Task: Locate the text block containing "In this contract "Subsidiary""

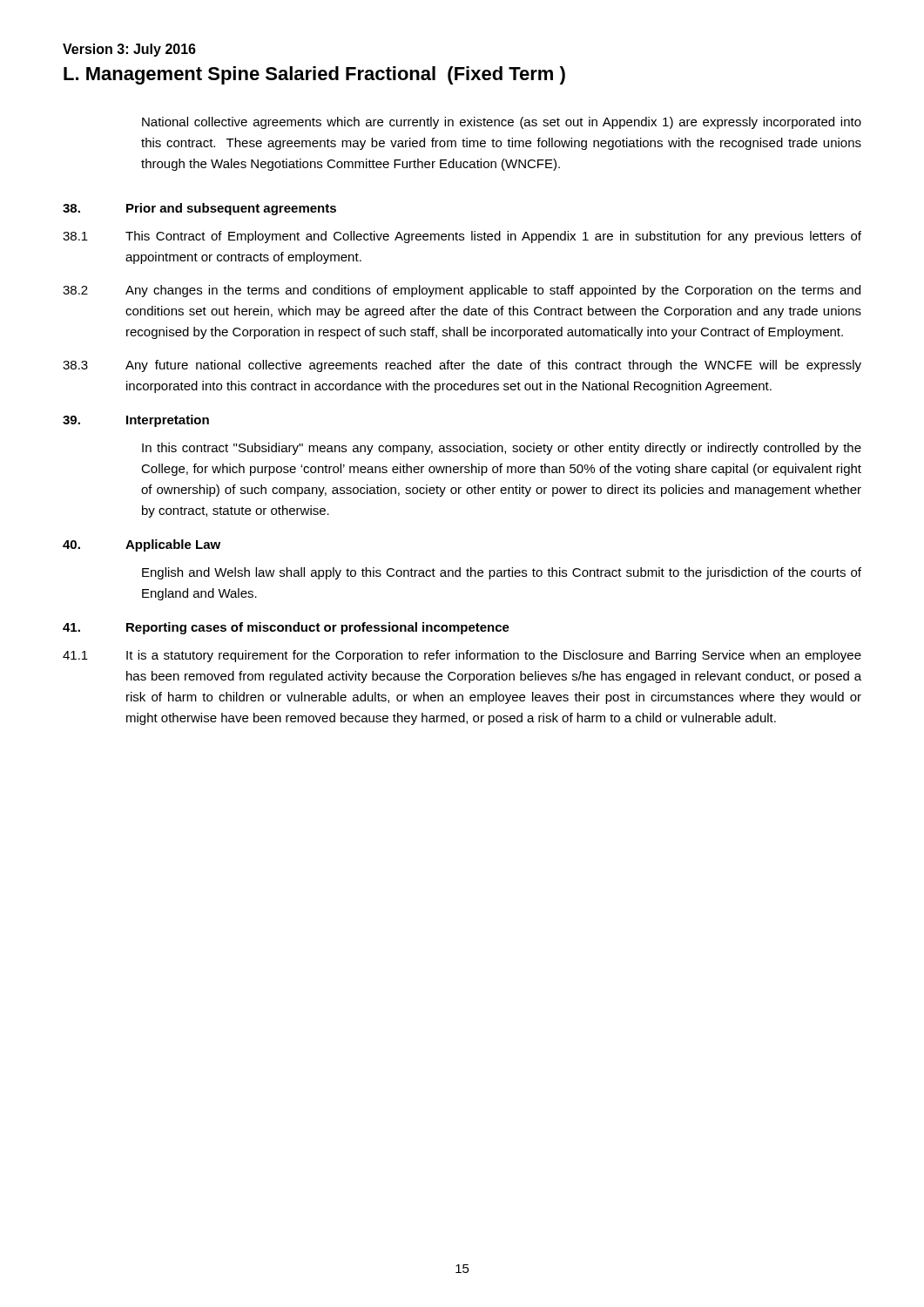Action: [501, 479]
